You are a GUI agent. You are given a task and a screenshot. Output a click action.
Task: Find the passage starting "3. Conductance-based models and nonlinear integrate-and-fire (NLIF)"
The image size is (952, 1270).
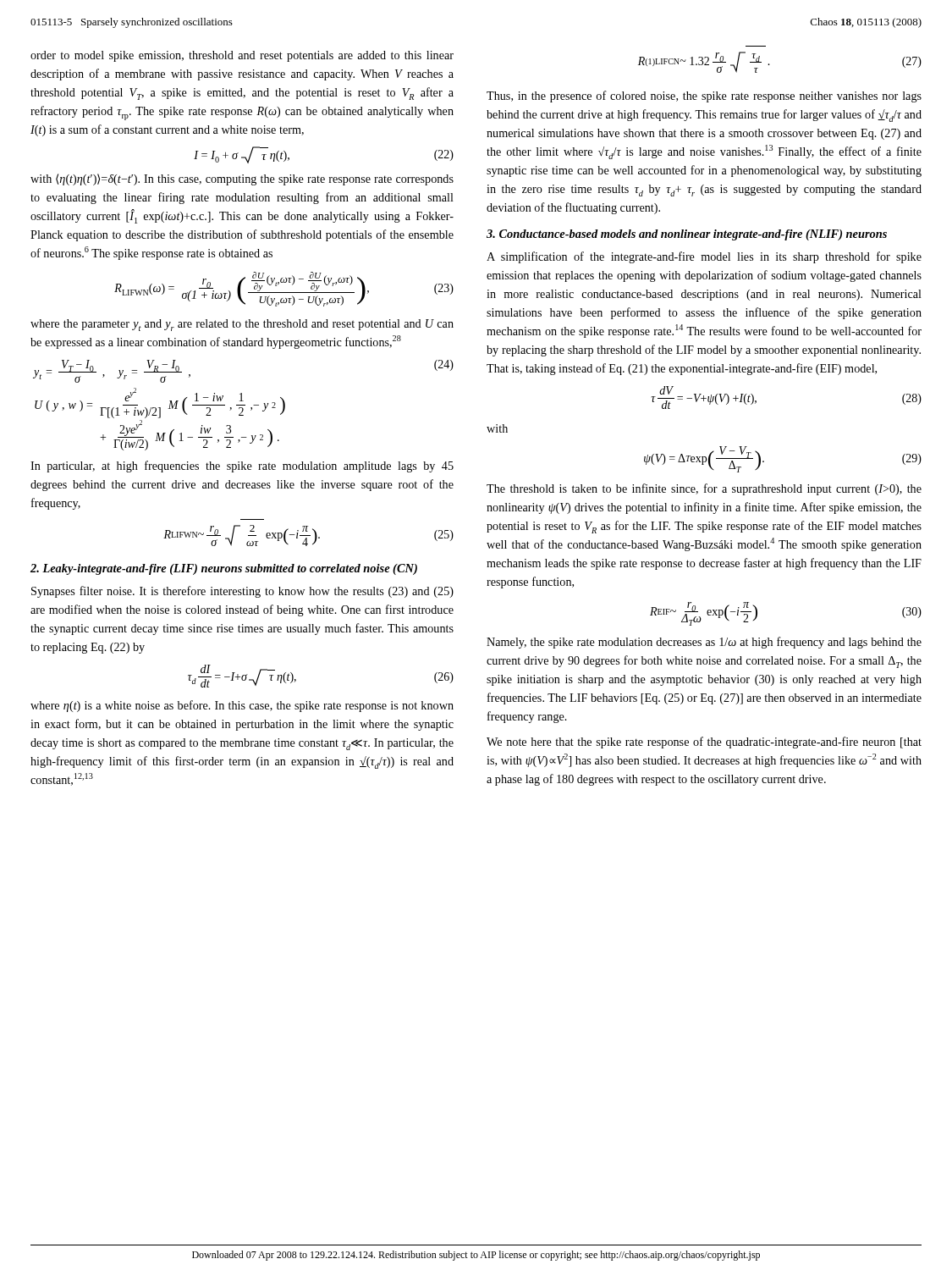tap(687, 234)
